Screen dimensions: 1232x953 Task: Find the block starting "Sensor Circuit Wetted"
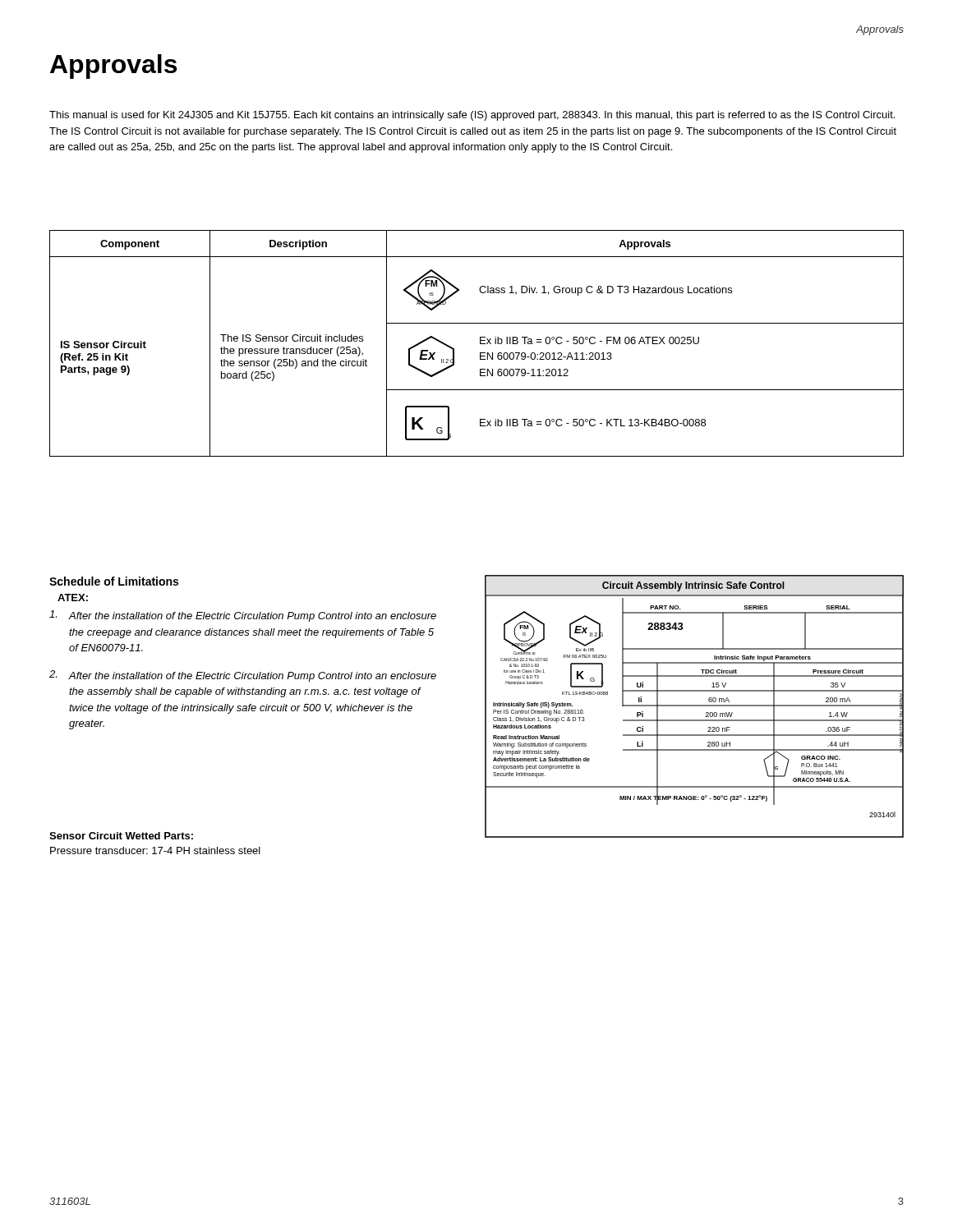click(122, 836)
